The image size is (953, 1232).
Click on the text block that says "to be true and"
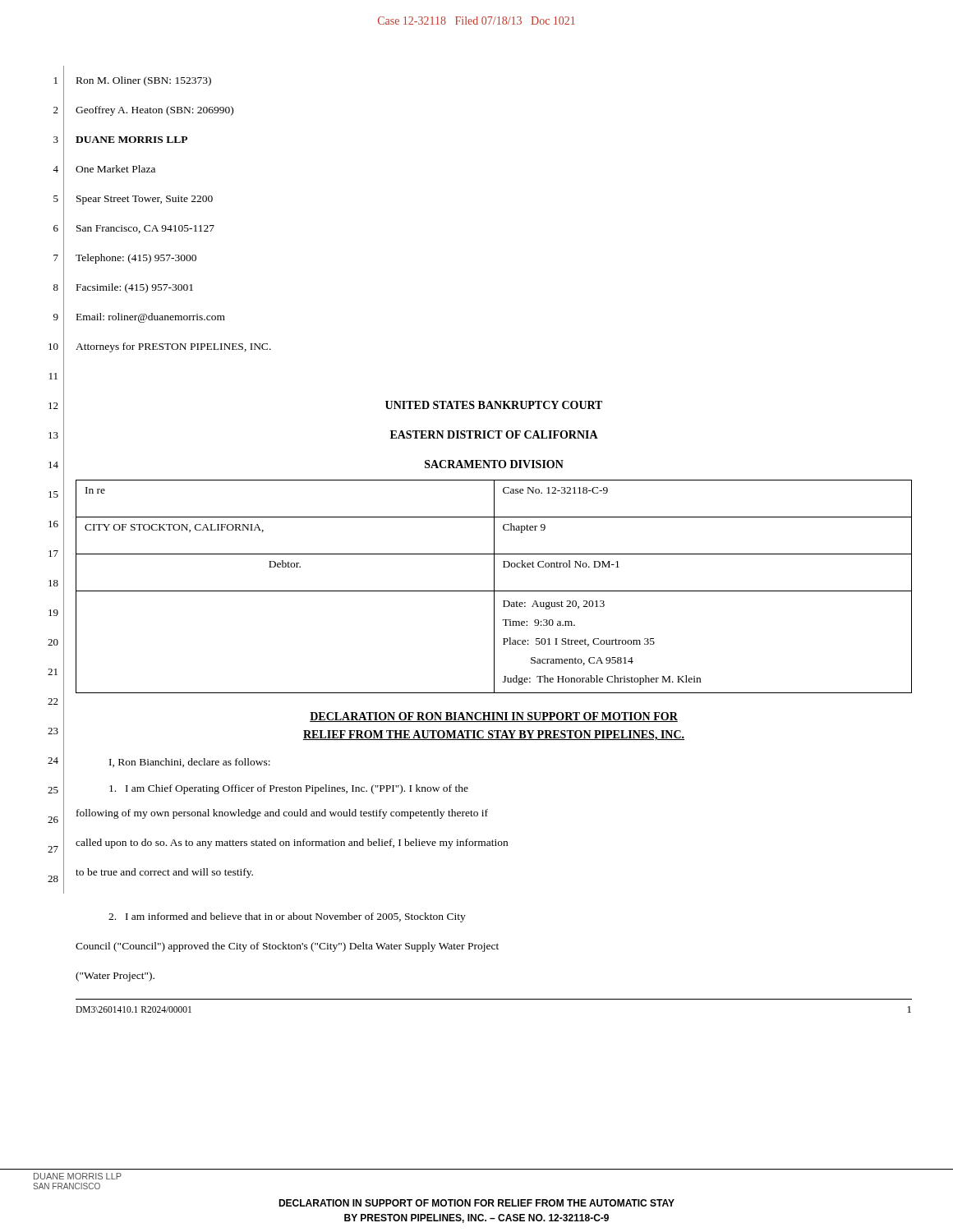[165, 872]
